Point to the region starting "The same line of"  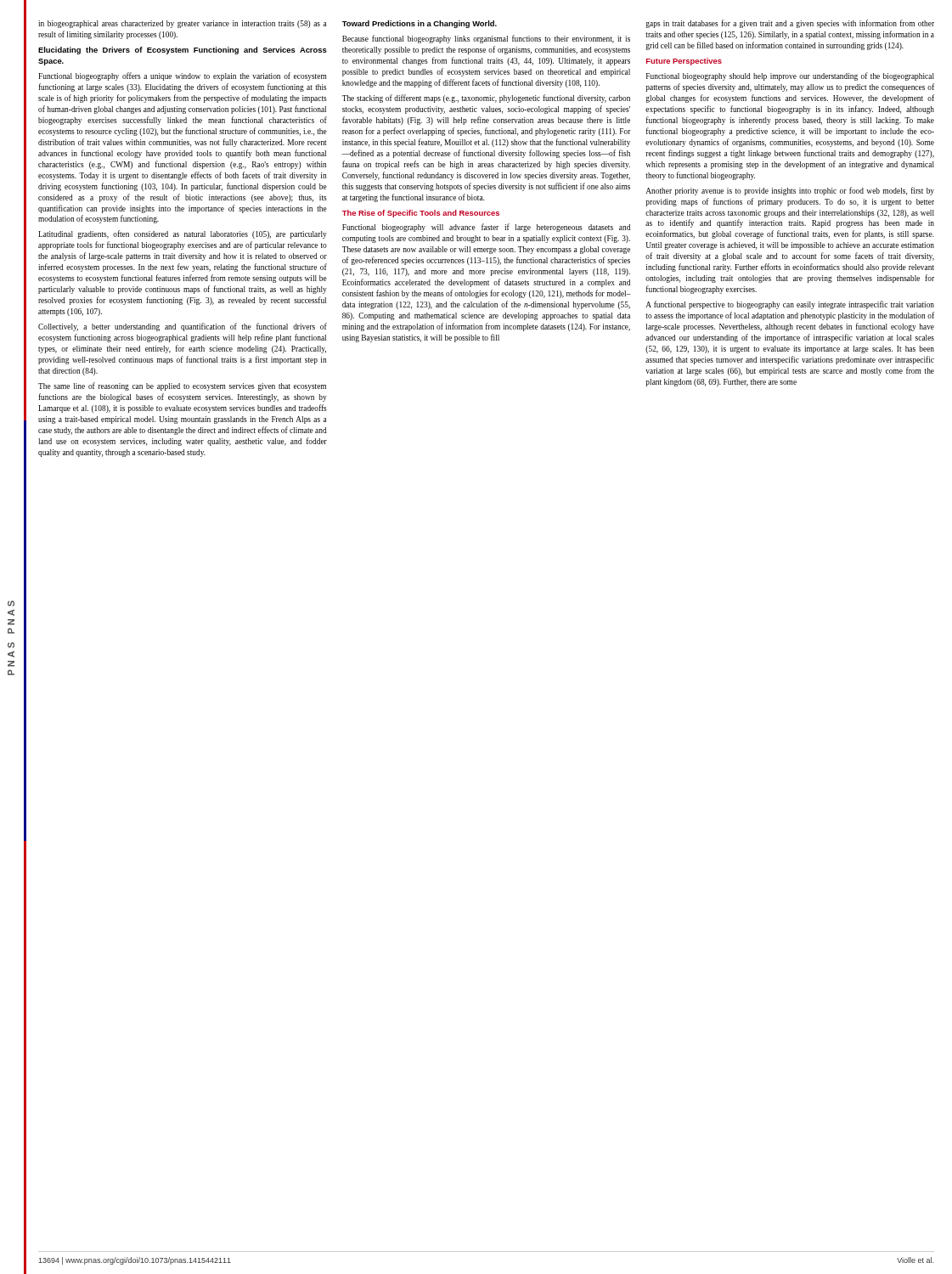[182, 420]
